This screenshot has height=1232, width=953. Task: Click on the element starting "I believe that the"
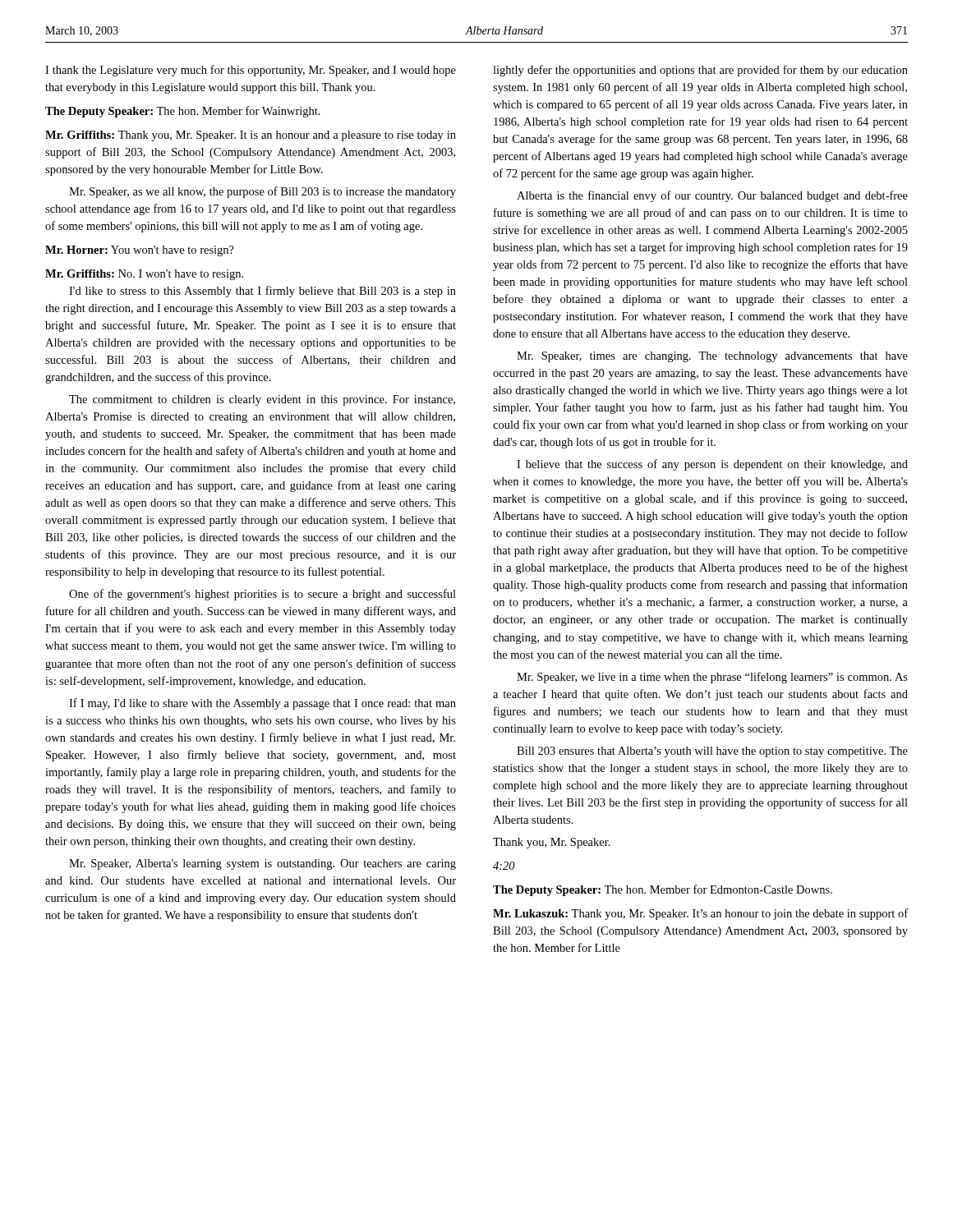click(700, 560)
